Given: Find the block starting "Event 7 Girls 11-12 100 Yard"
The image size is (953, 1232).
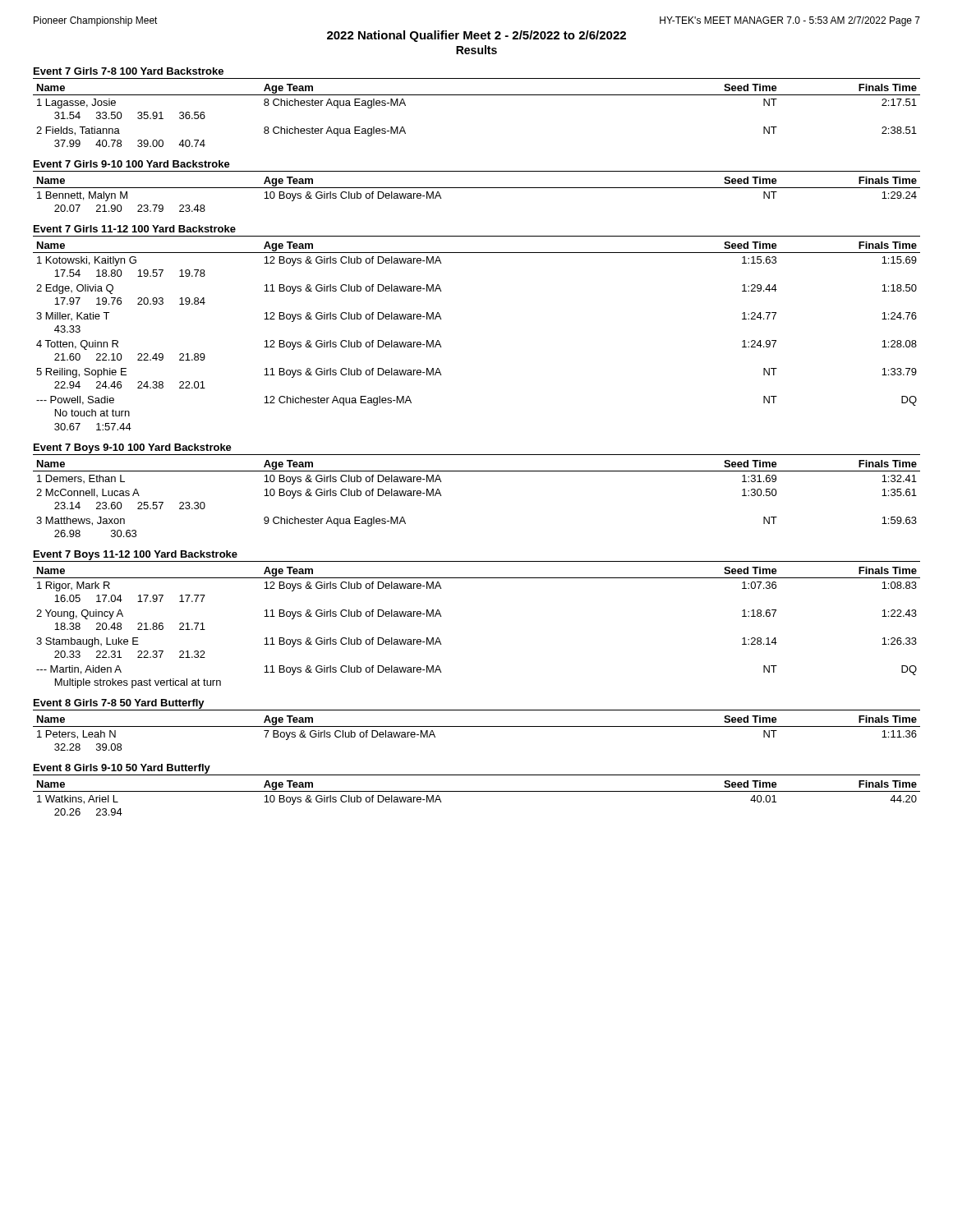Looking at the screenshot, I should (x=134, y=229).
